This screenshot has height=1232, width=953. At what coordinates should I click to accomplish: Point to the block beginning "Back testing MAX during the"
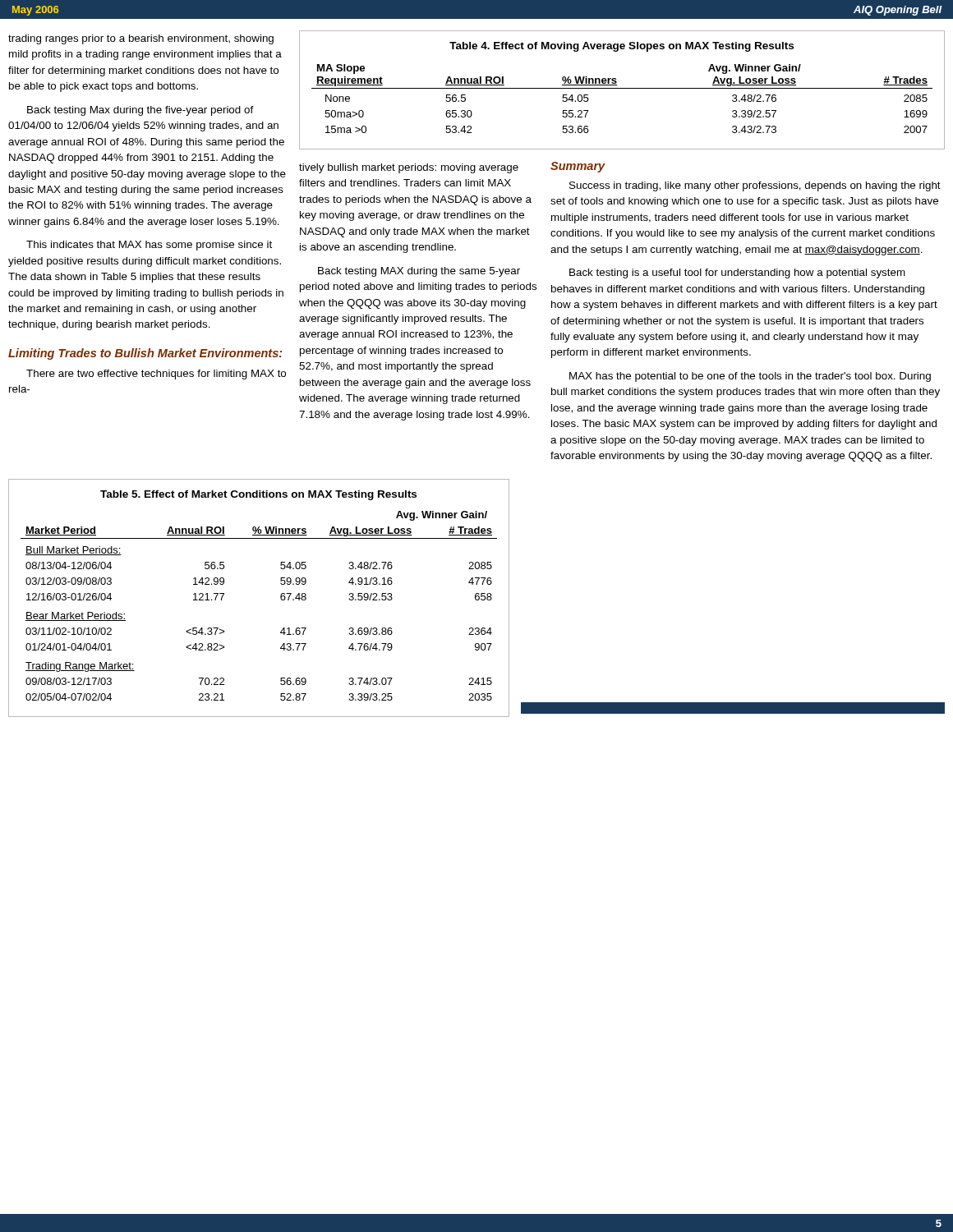pyautogui.click(x=418, y=342)
